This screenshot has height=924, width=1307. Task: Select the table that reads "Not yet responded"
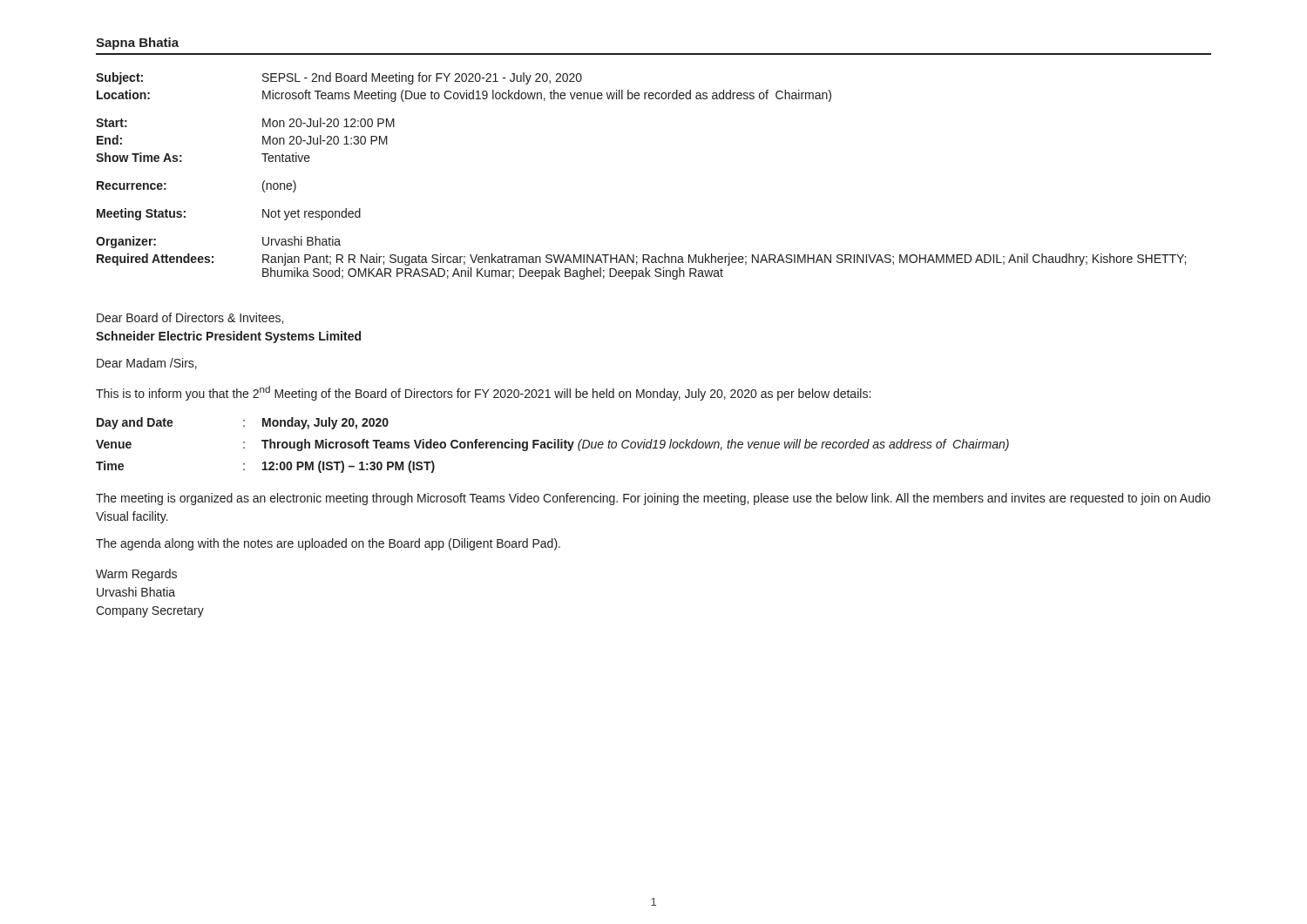654,175
